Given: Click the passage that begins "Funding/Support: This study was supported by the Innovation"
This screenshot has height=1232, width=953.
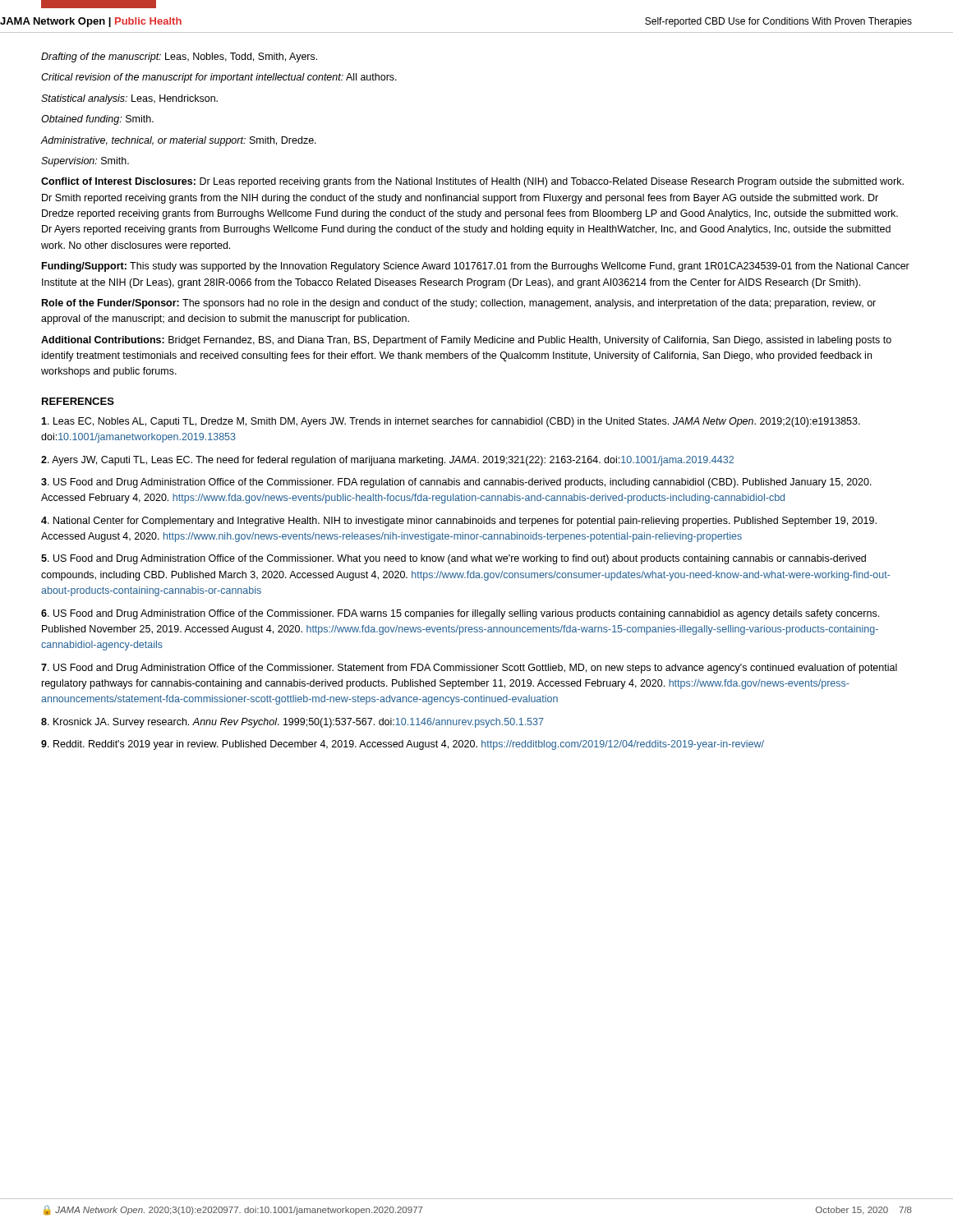Looking at the screenshot, I should tap(475, 274).
